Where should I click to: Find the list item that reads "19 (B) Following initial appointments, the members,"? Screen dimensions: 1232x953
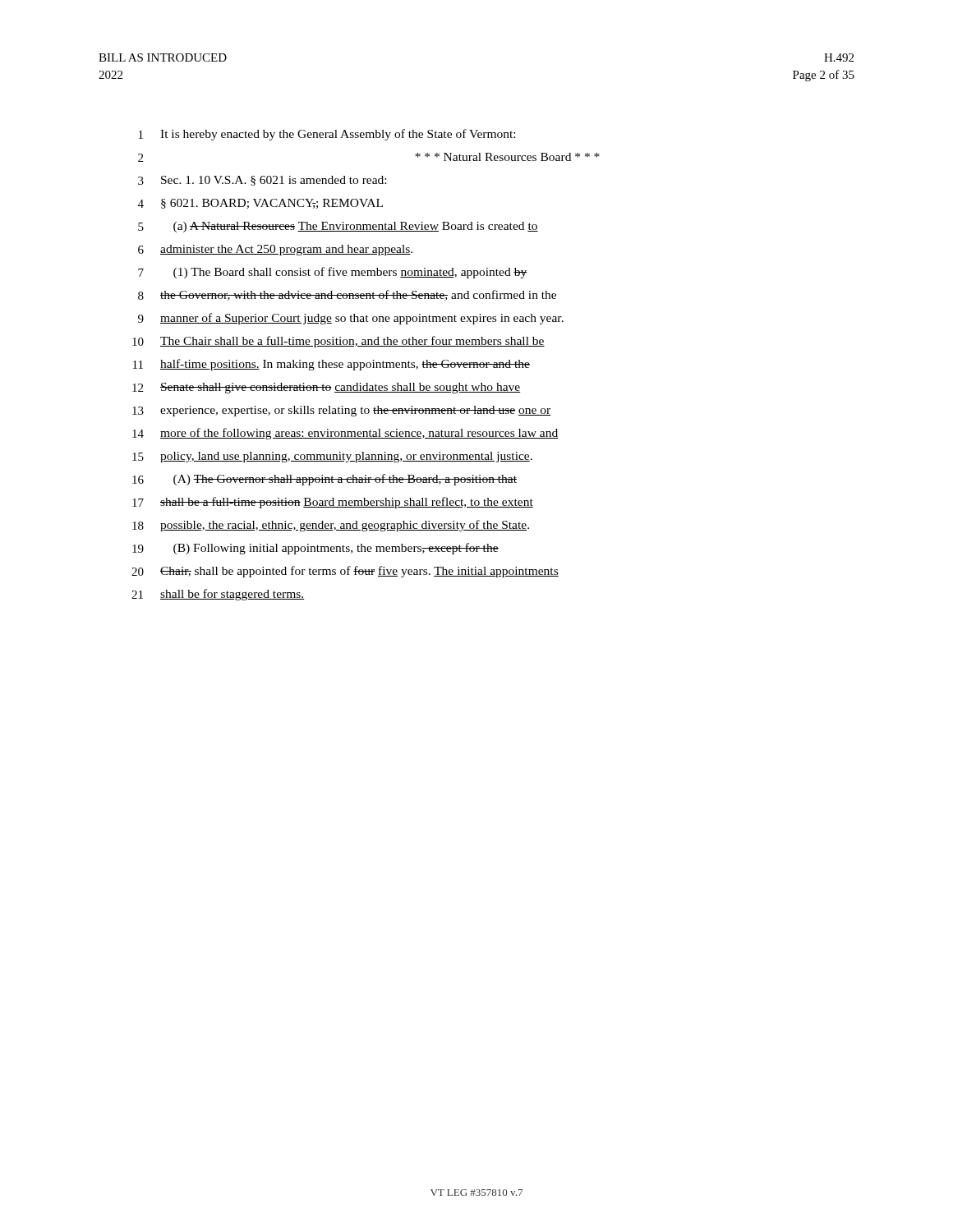click(476, 548)
